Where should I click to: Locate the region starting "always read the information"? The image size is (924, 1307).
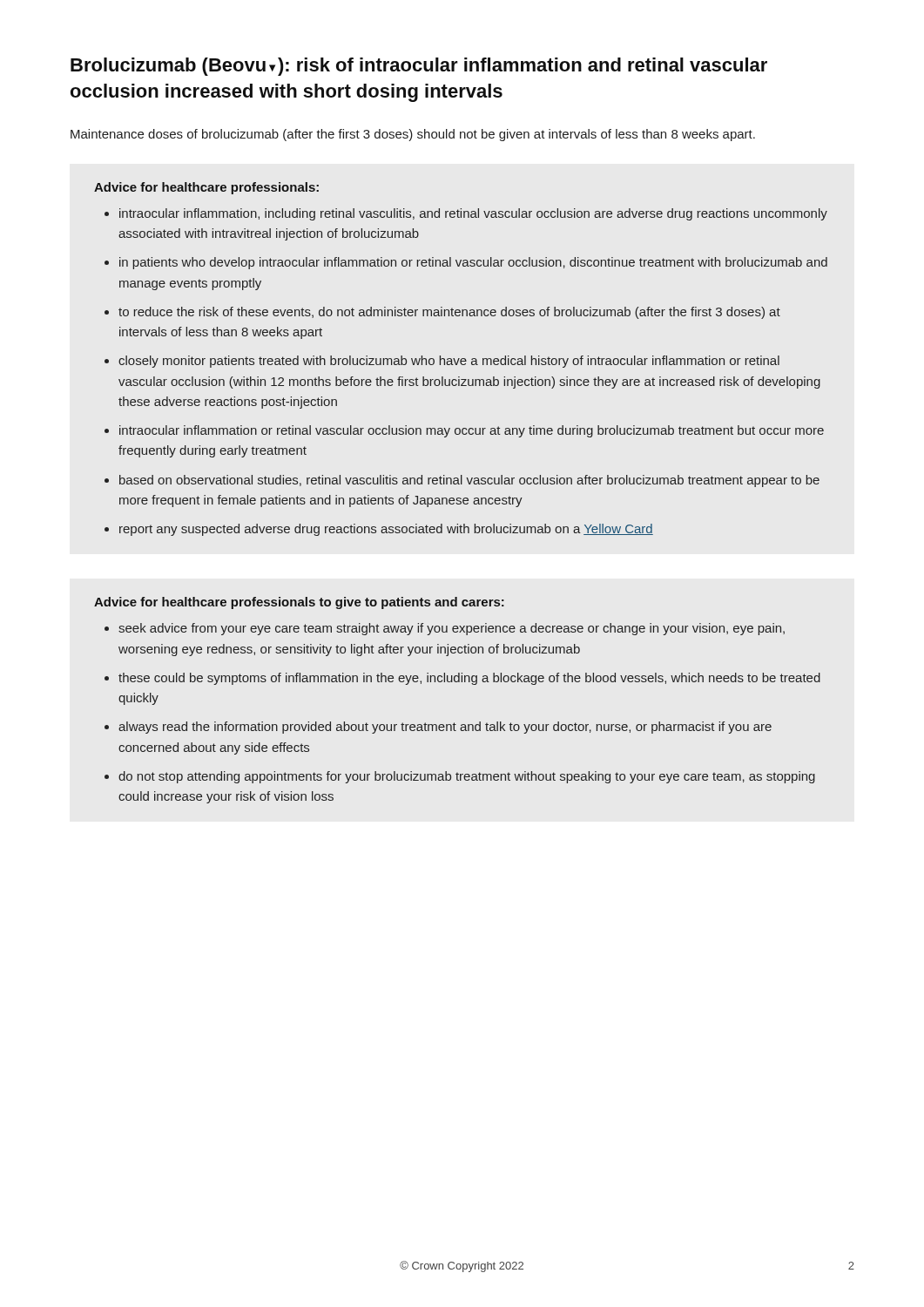[445, 737]
